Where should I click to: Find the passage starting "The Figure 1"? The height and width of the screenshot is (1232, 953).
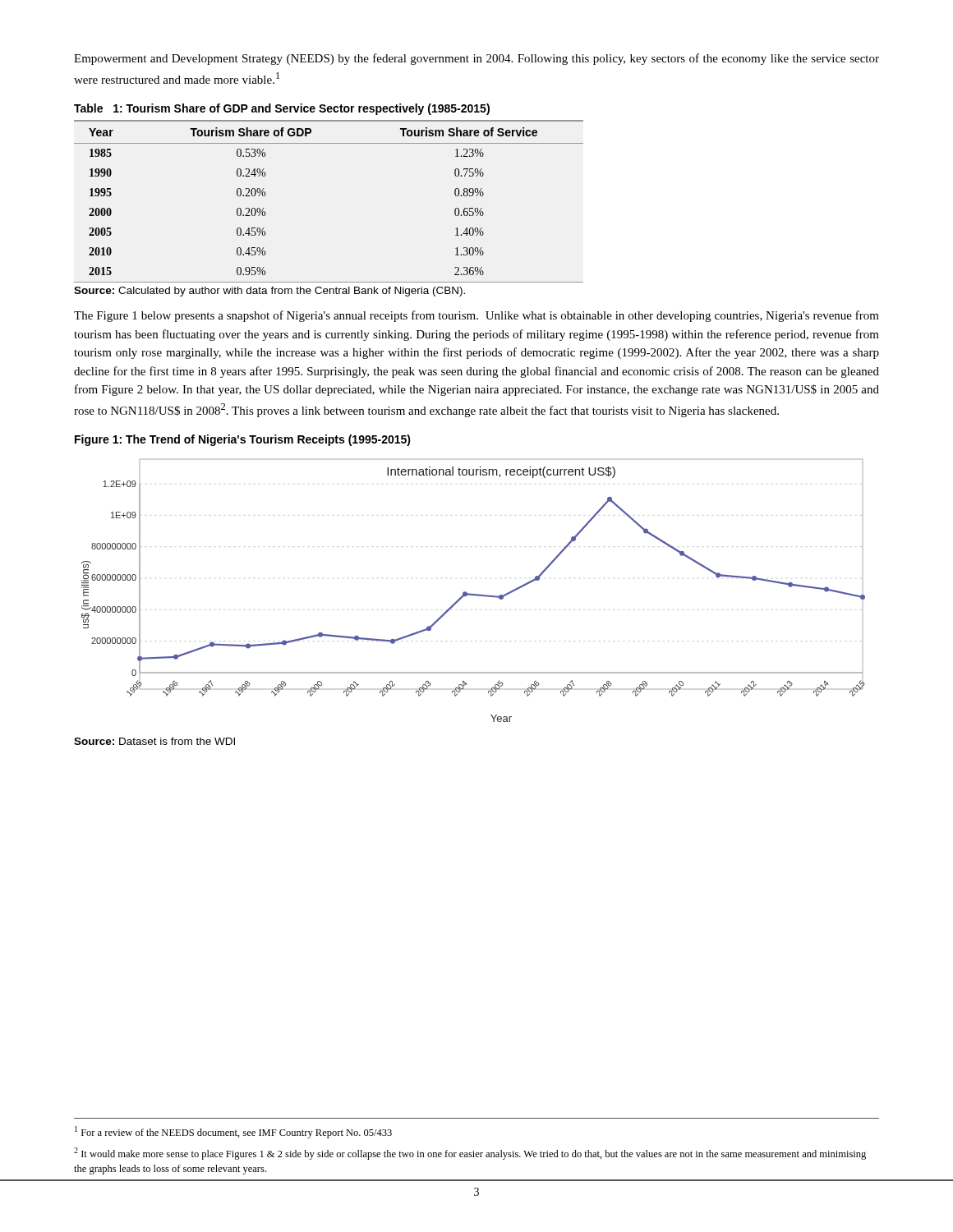(476, 363)
